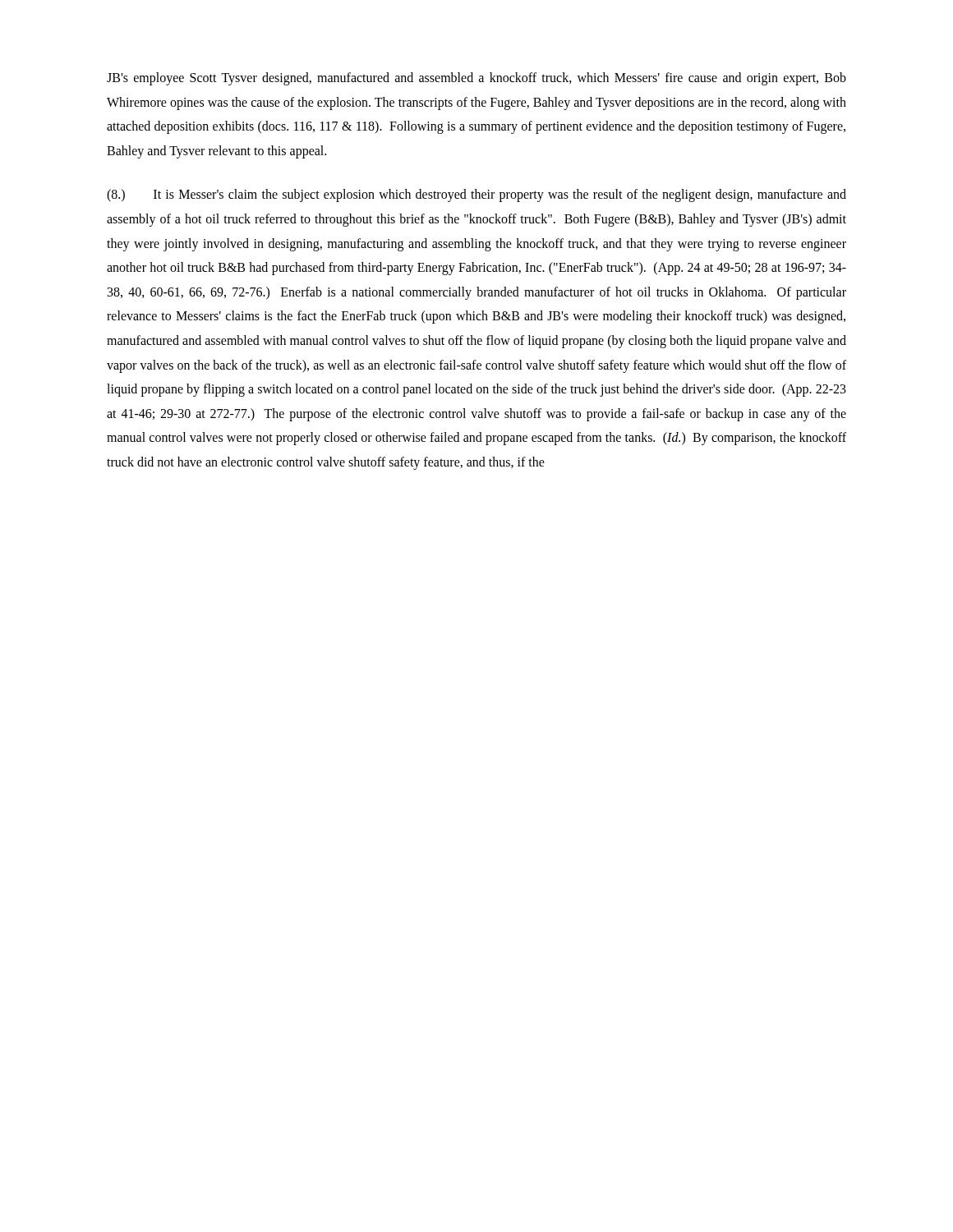Locate the block of text that opens with "JB's employee Scott Tysver designed, manufactured and assembled"
The image size is (953, 1232).
tap(476, 114)
